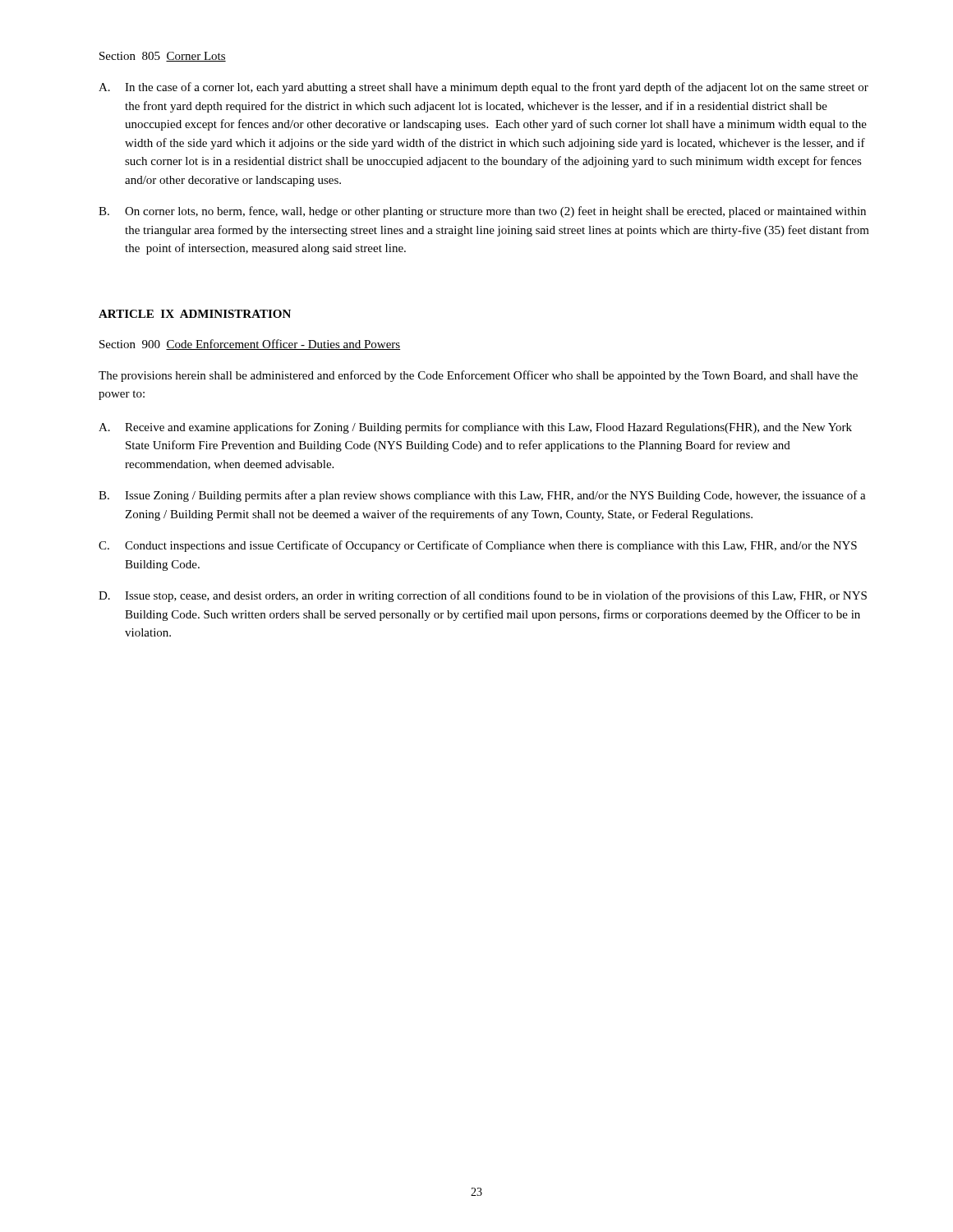
Task: Select the passage starting "B. Issue Zoning / Building"
Action: tap(485, 505)
